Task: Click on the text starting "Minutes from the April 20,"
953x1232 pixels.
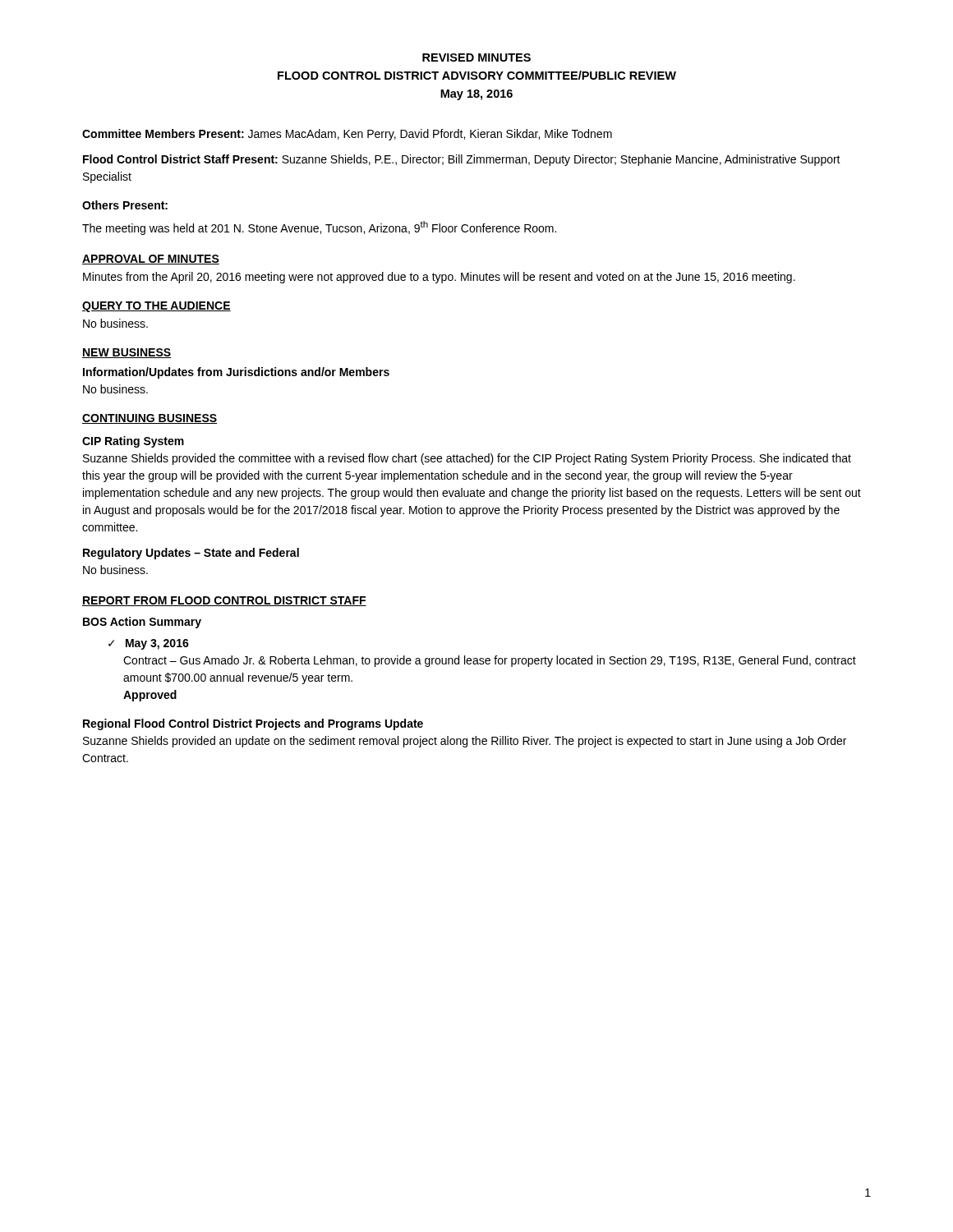Action: point(439,277)
